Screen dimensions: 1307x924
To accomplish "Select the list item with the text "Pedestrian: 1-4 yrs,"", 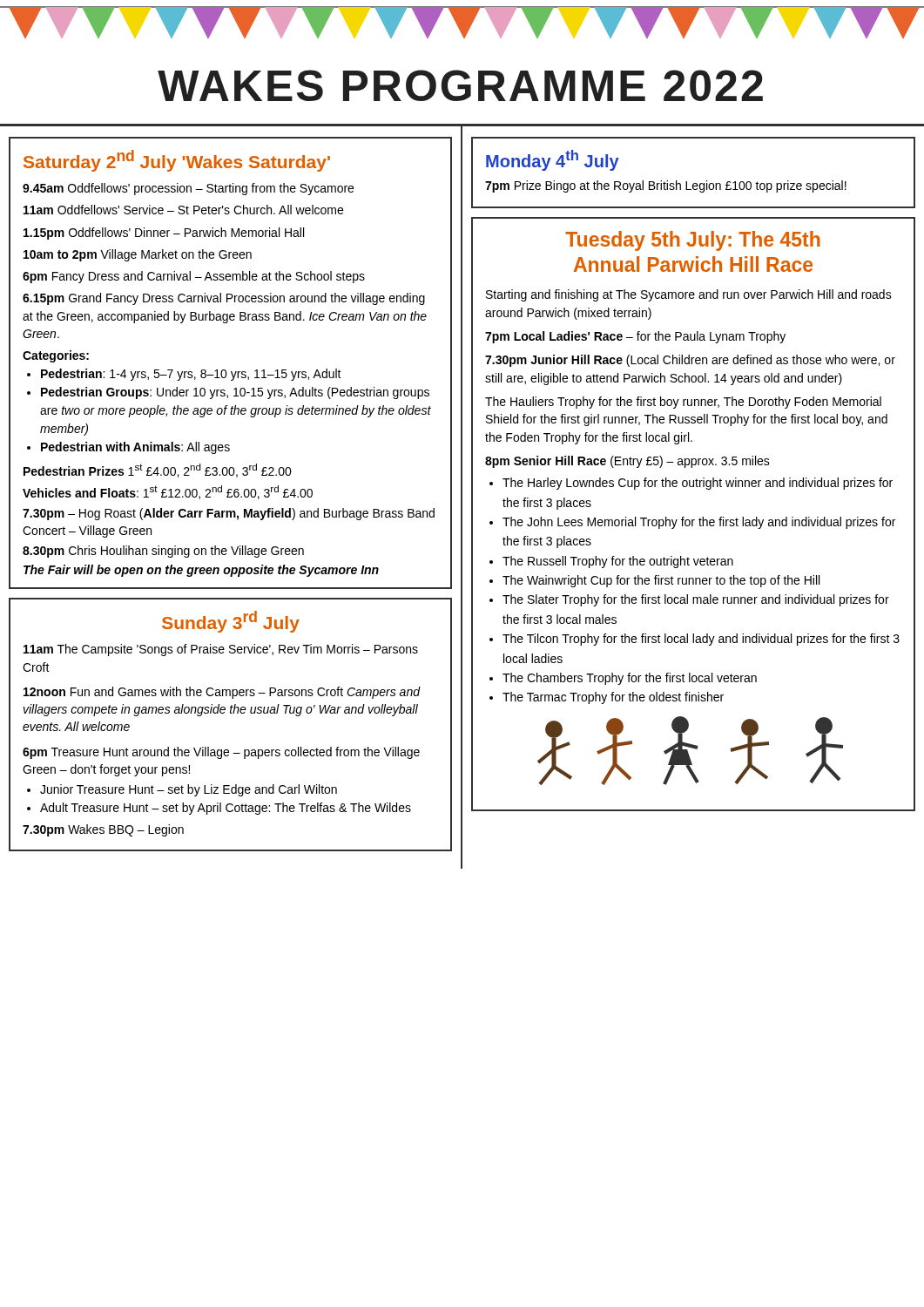I will [191, 374].
